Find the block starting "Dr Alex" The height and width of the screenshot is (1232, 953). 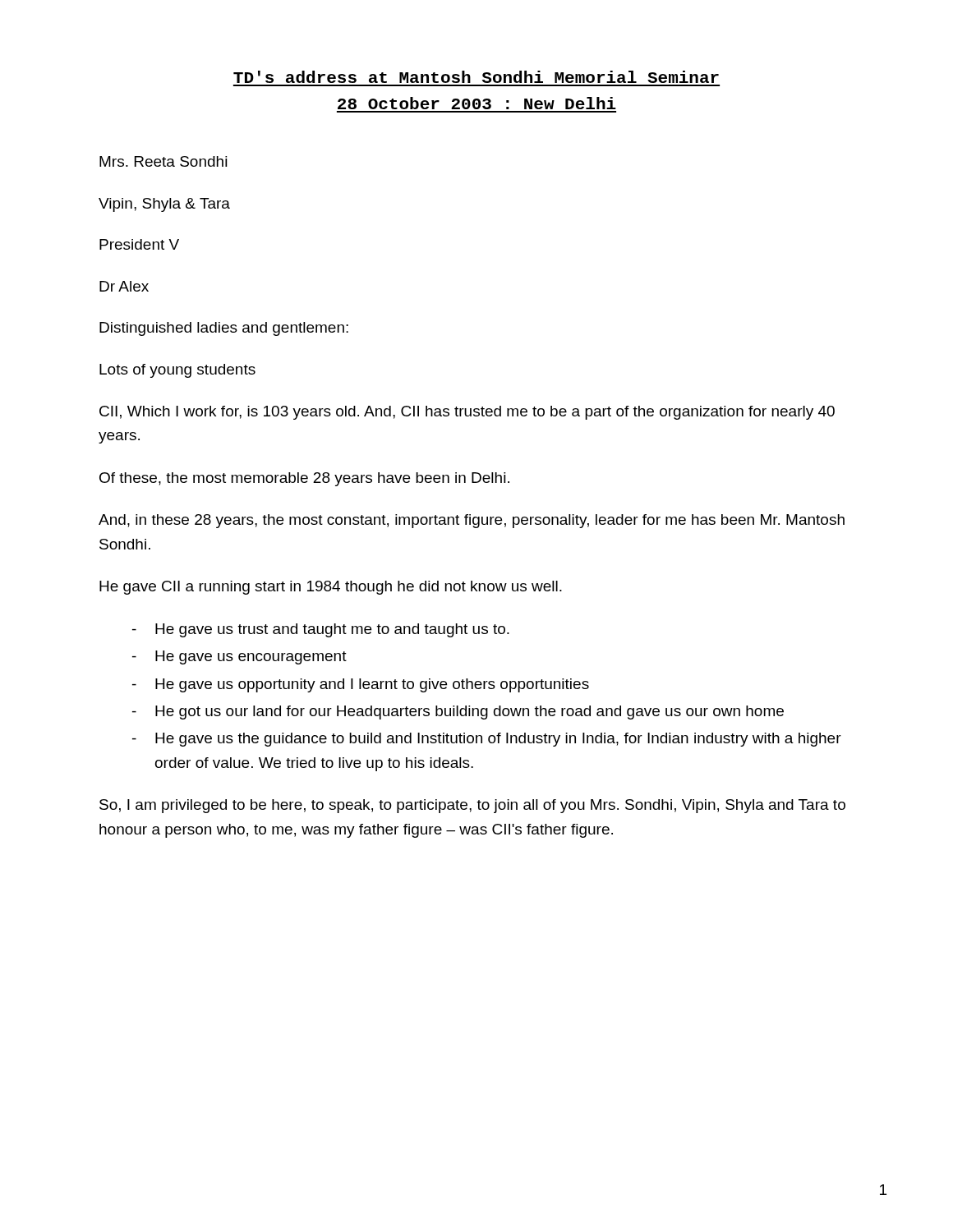click(124, 286)
